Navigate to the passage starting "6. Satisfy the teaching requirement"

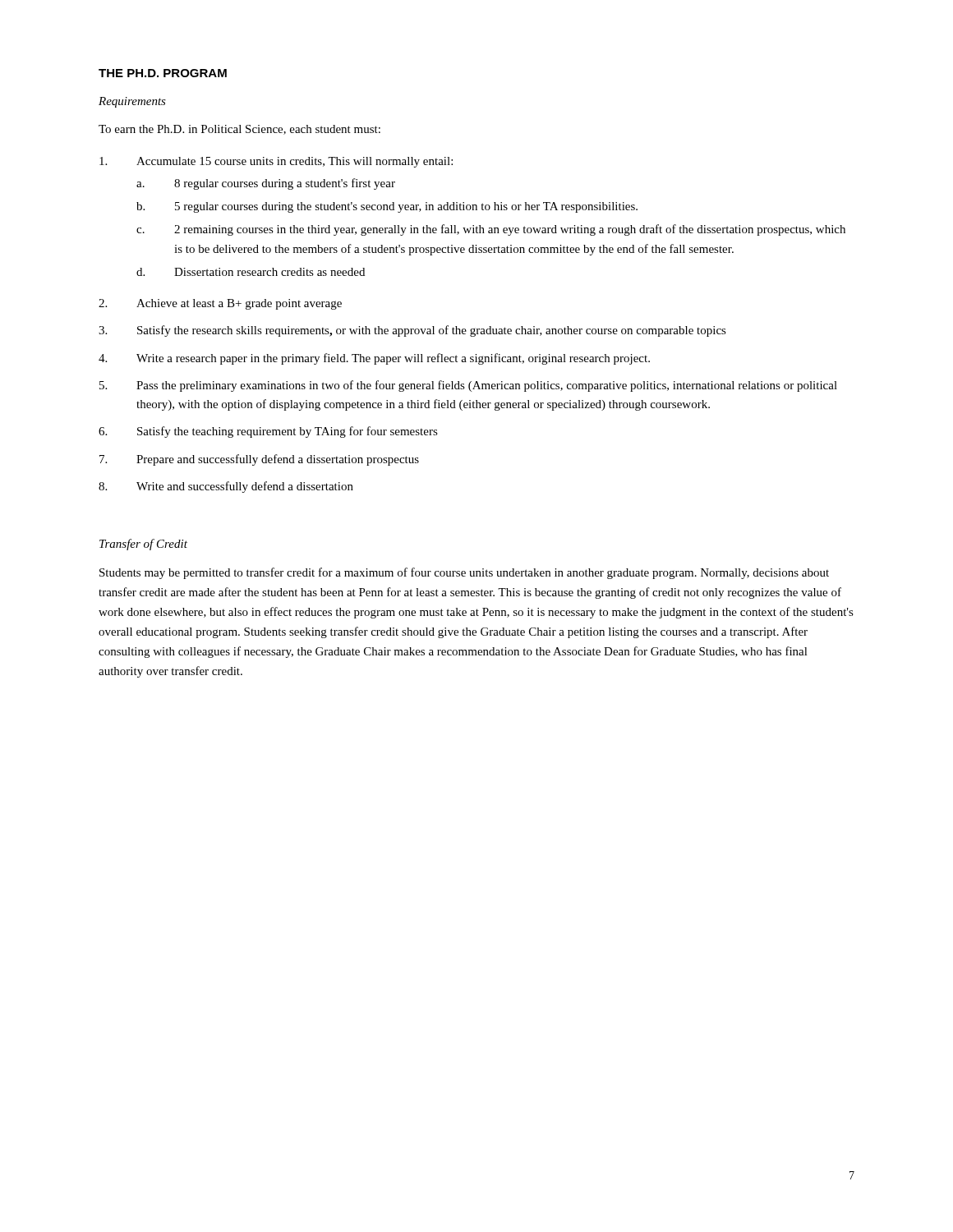pyautogui.click(x=268, y=432)
